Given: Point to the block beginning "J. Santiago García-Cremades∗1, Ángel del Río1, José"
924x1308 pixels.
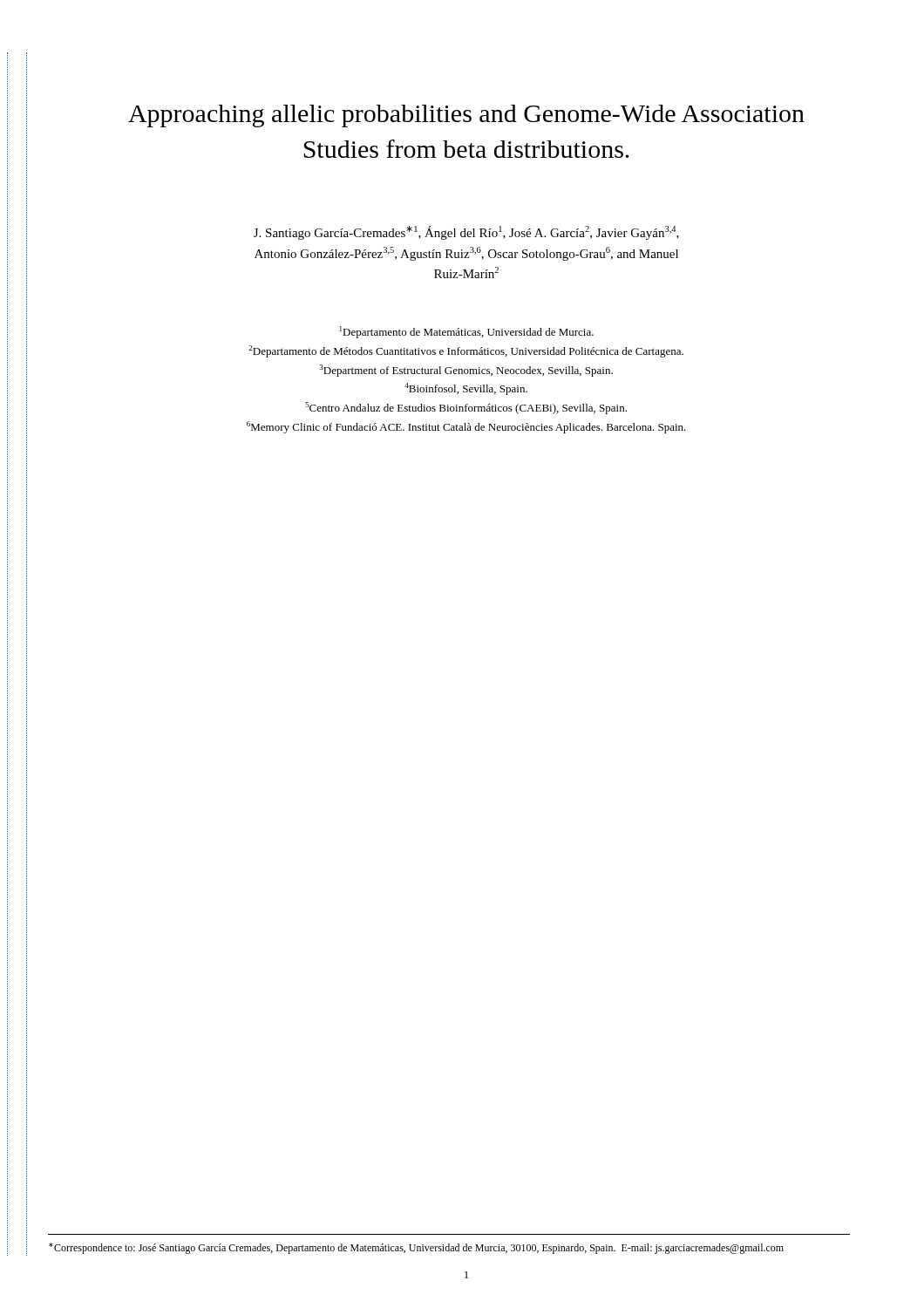Looking at the screenshot, I should (x=466, y=252).
